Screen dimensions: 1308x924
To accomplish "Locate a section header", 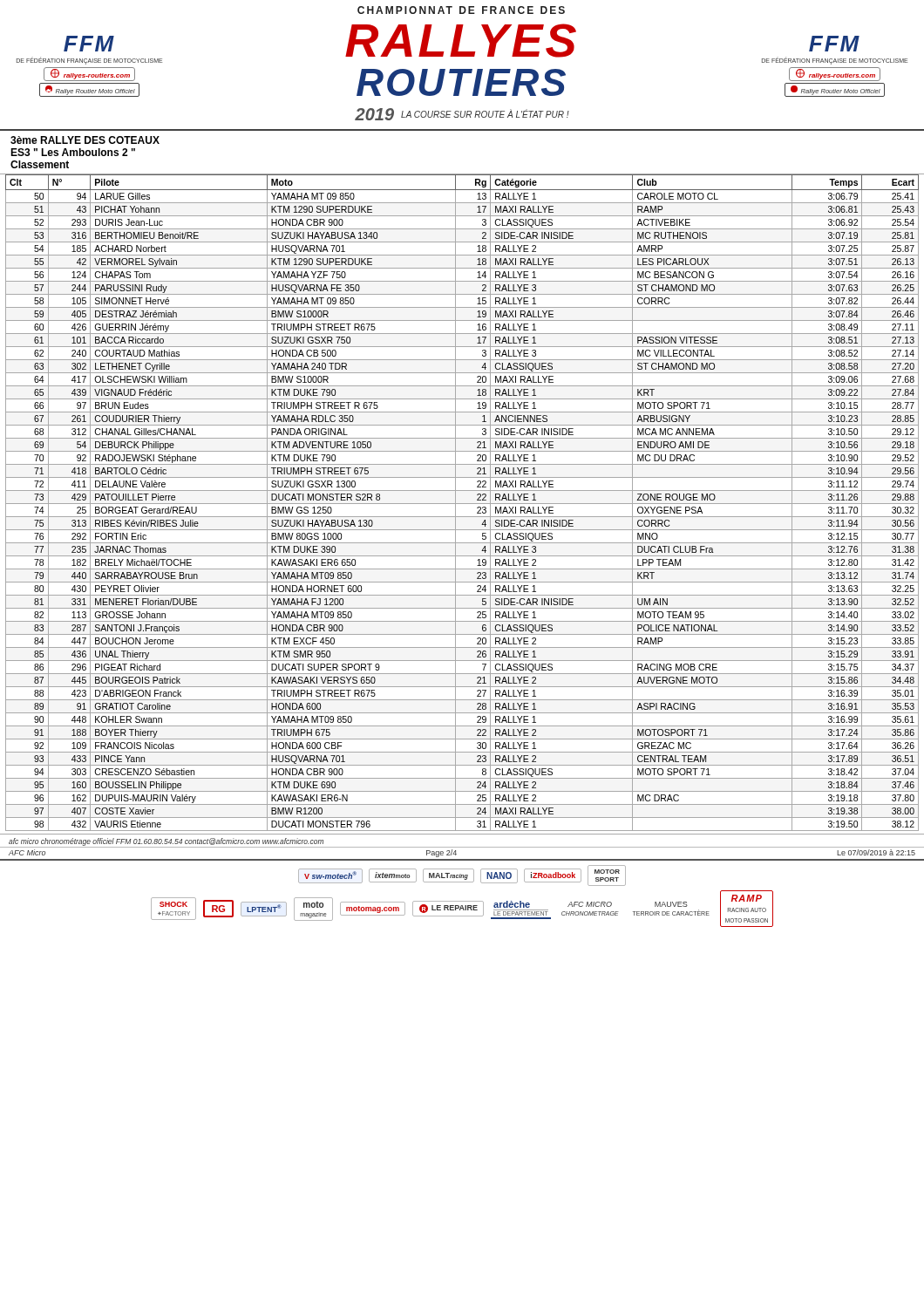I will 85,153.
